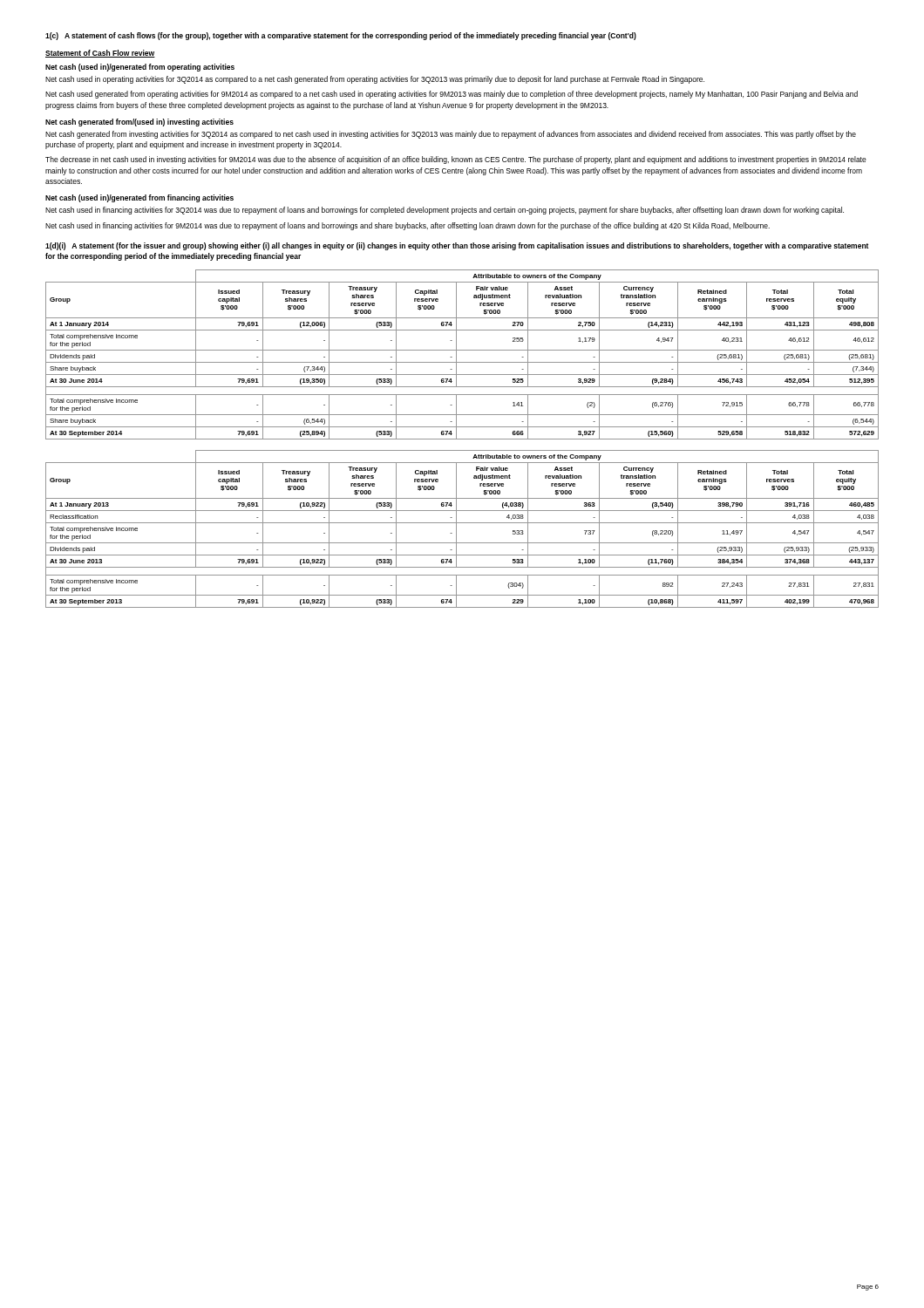
Task: Where is the passage that starts "The decrease in"?
Action: pos(456,171)
